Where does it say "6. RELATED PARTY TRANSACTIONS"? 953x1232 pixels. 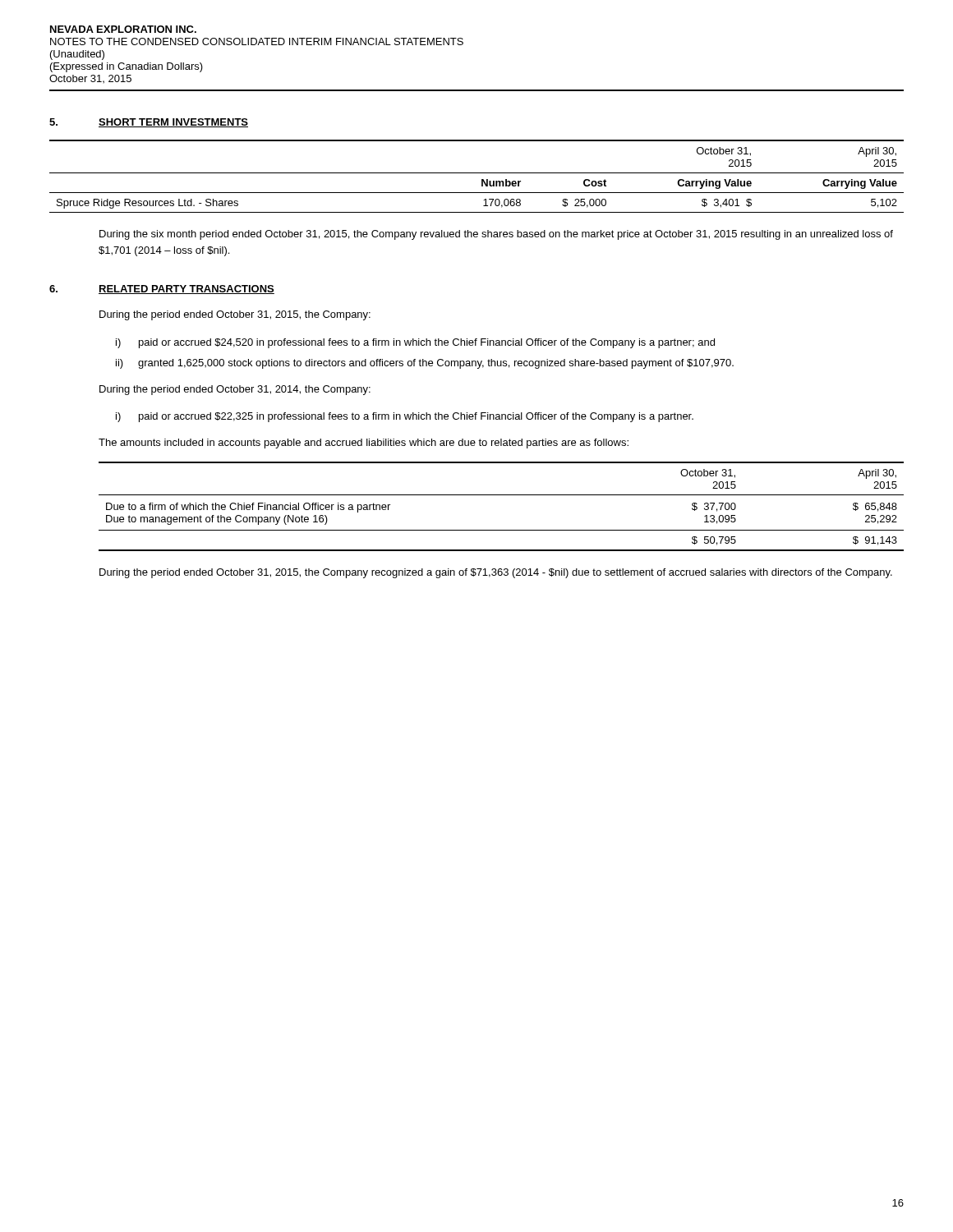click(x=162, y=289)
